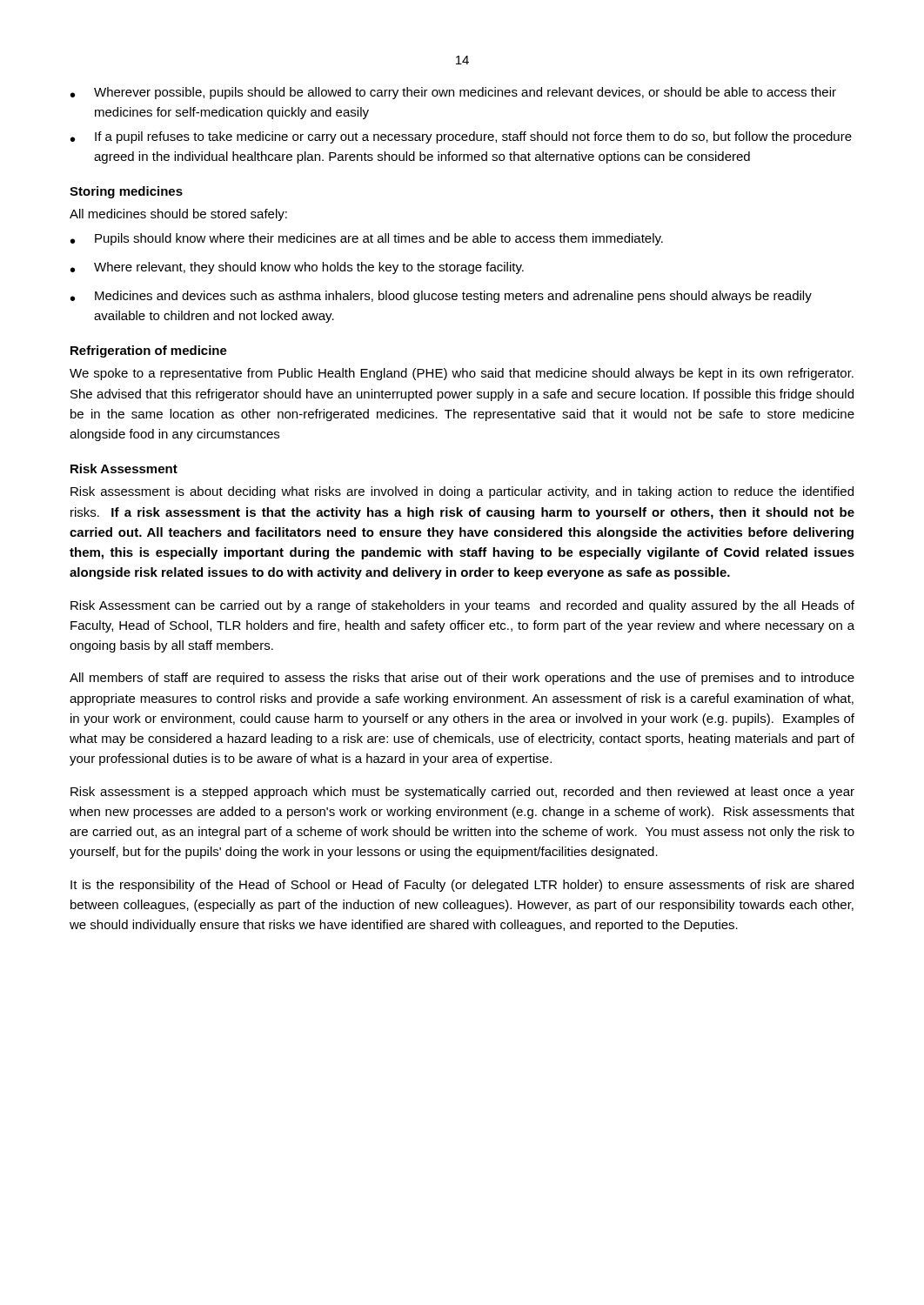Viewport: 924px width, 1305px height.
Task: Select the text block starting "Risk assessment is a stepped"
Action: click(x=462, y=821)
